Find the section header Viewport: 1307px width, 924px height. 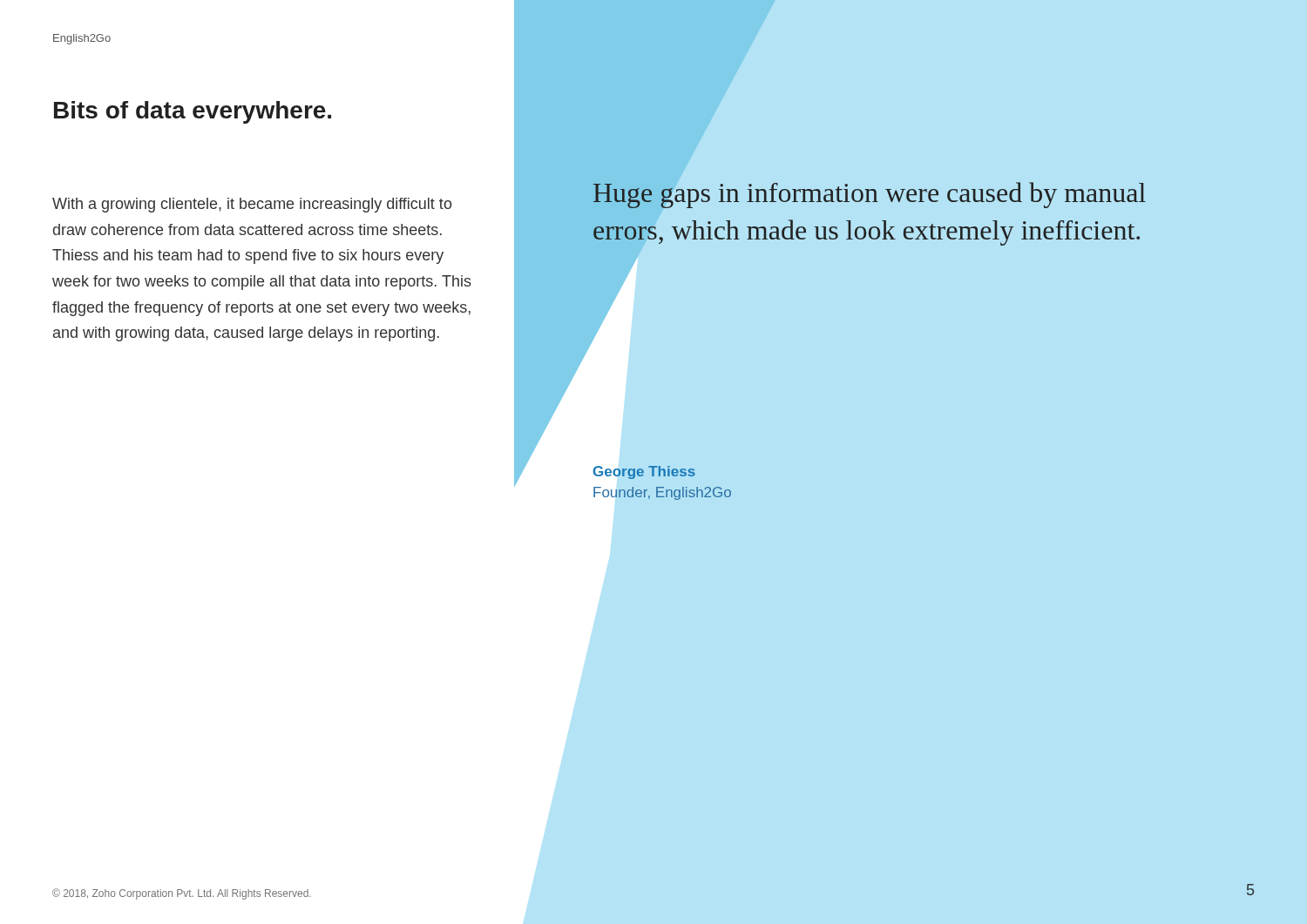[261, 110]
